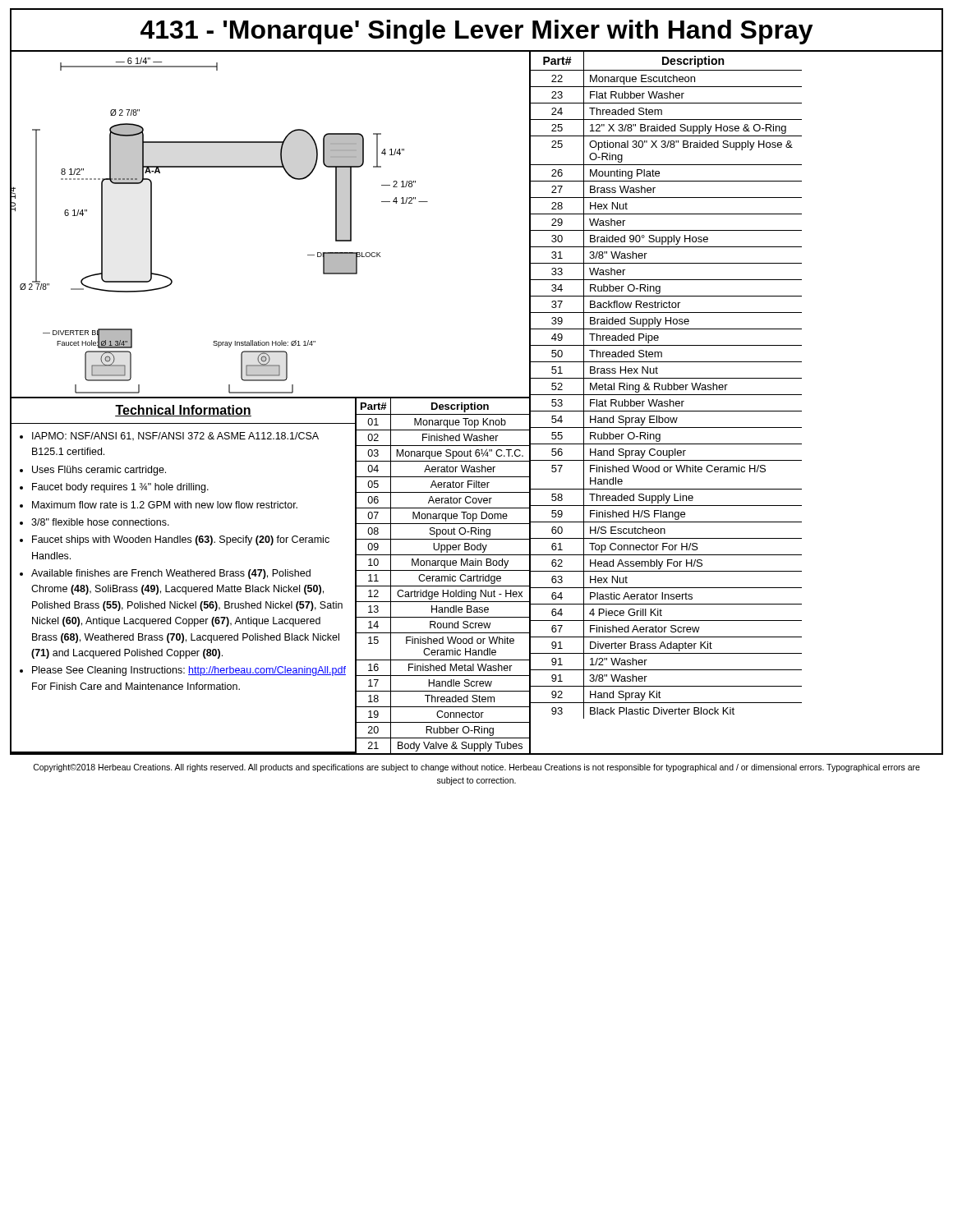
Task: Locate the table with the text "Round Screw"
Action: (442, 576)
